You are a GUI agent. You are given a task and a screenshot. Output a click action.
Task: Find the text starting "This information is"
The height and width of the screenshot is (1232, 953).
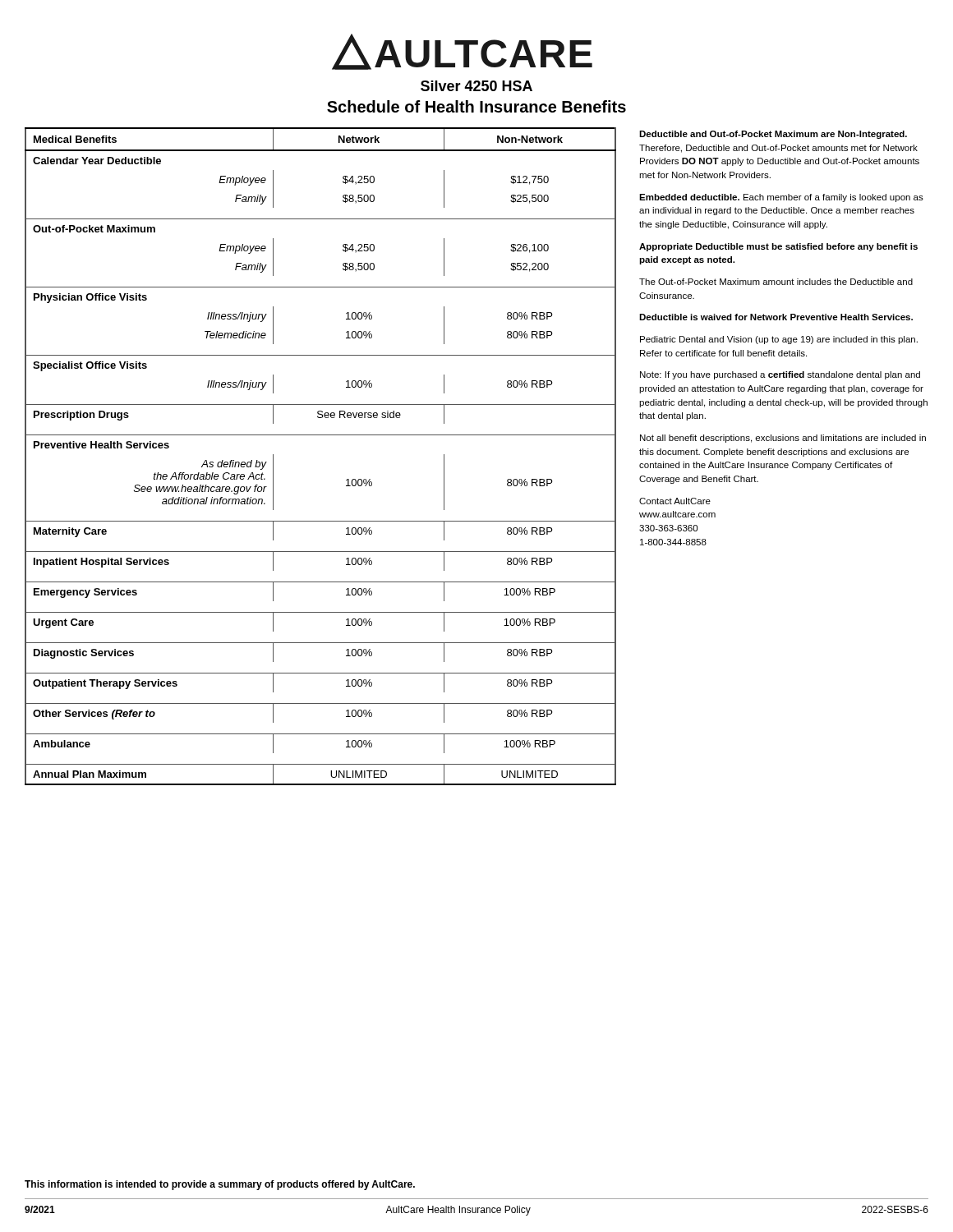(220, 1184)
